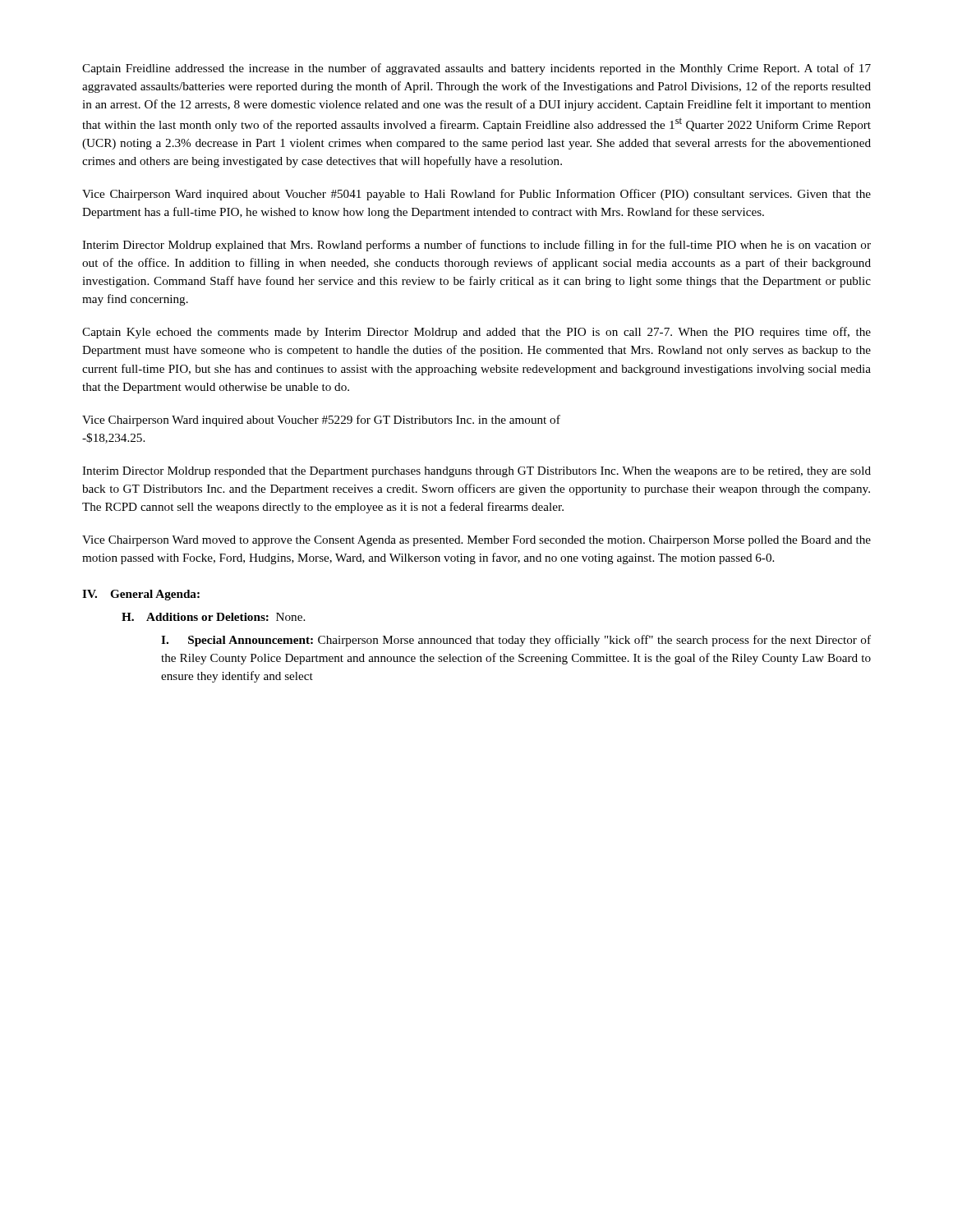
Task: Locate the text block that says "Interim Director Moldrup explained that"
Action: coord(476,272)
